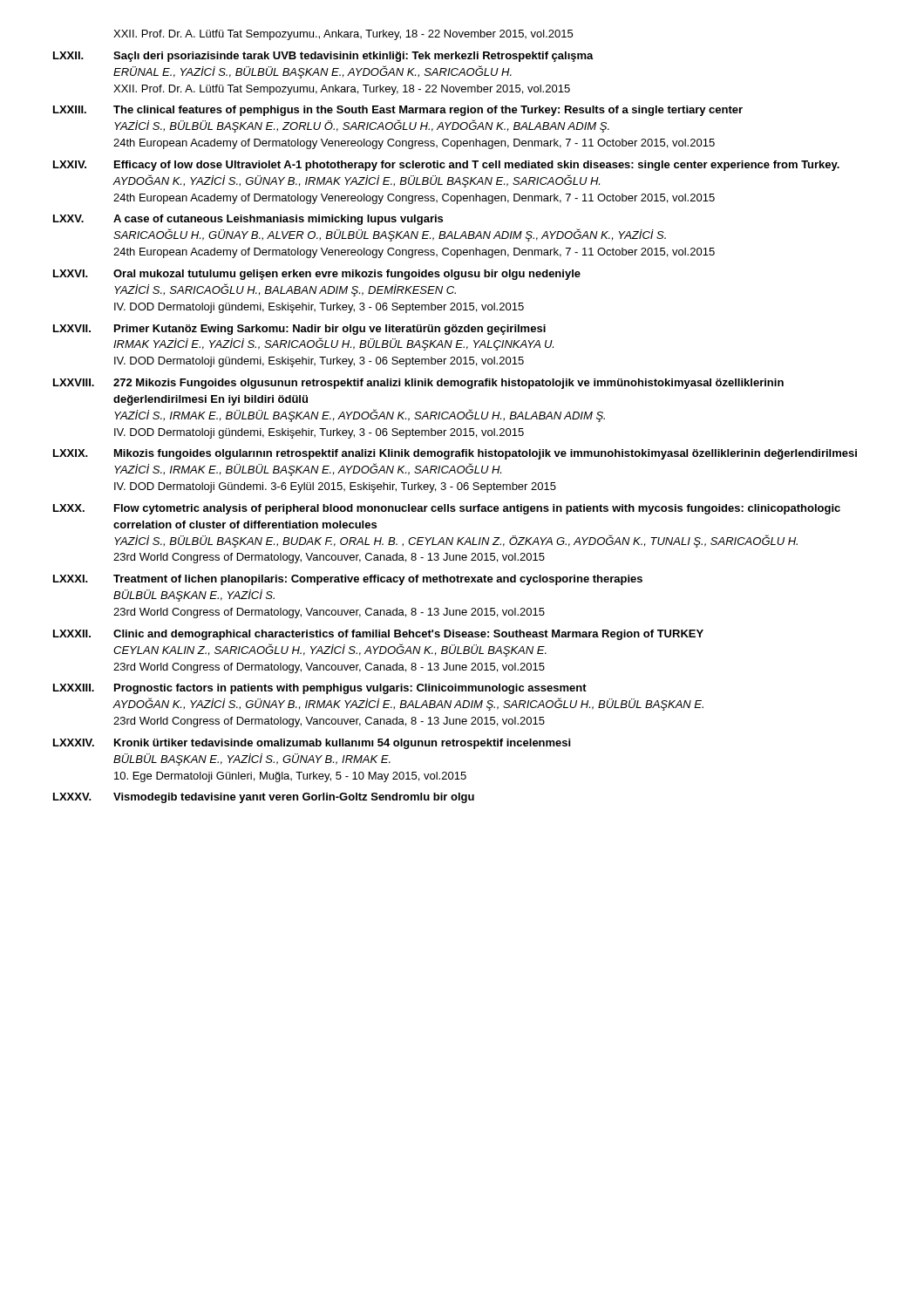Point to the element starting "LXXIX. Mikozis fungoides olgularının retrospektif analizi Klinik"
Viewport: 924px width, 1308px height.
point(462,471)
